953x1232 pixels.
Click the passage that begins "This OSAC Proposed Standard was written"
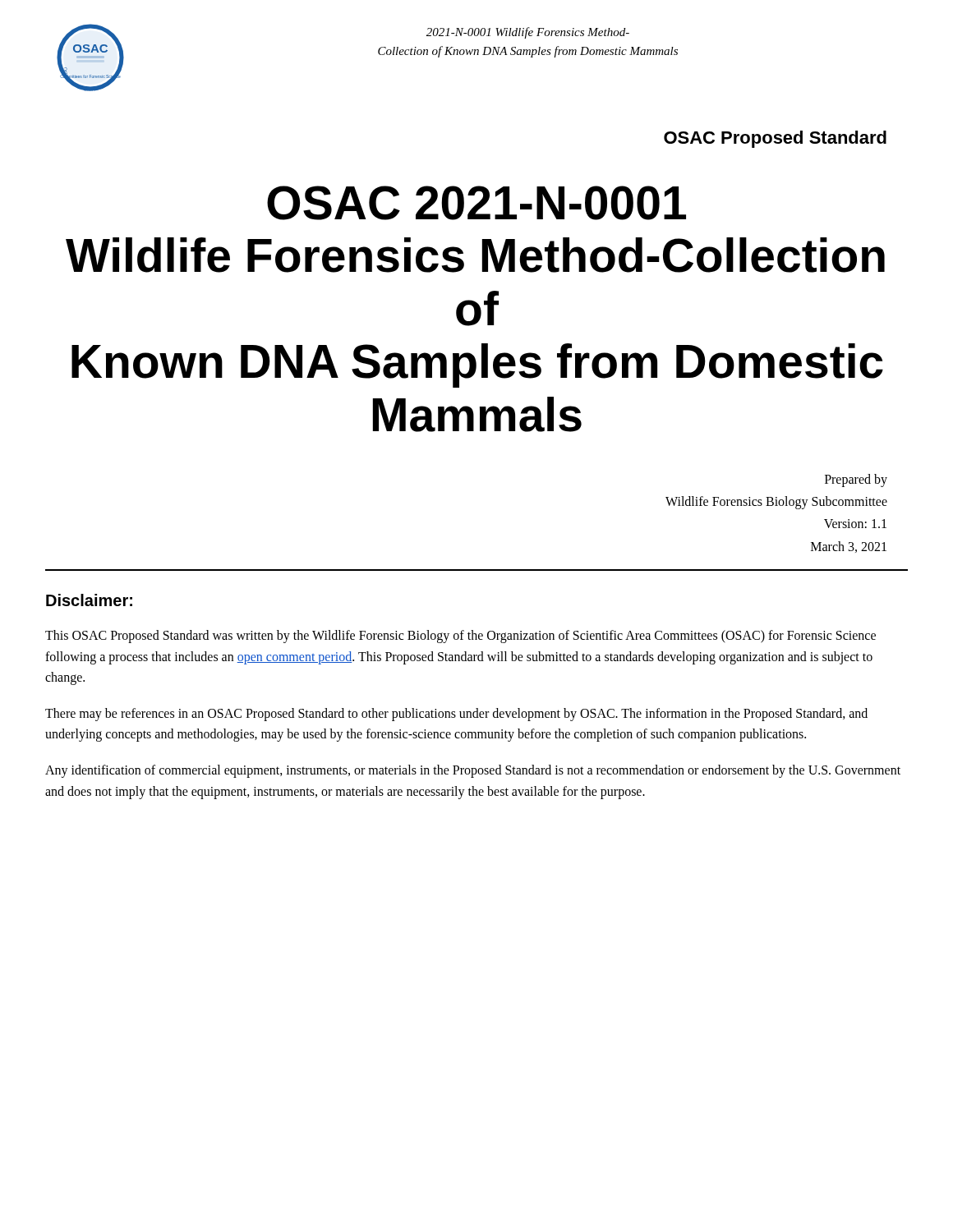[461, 656]
